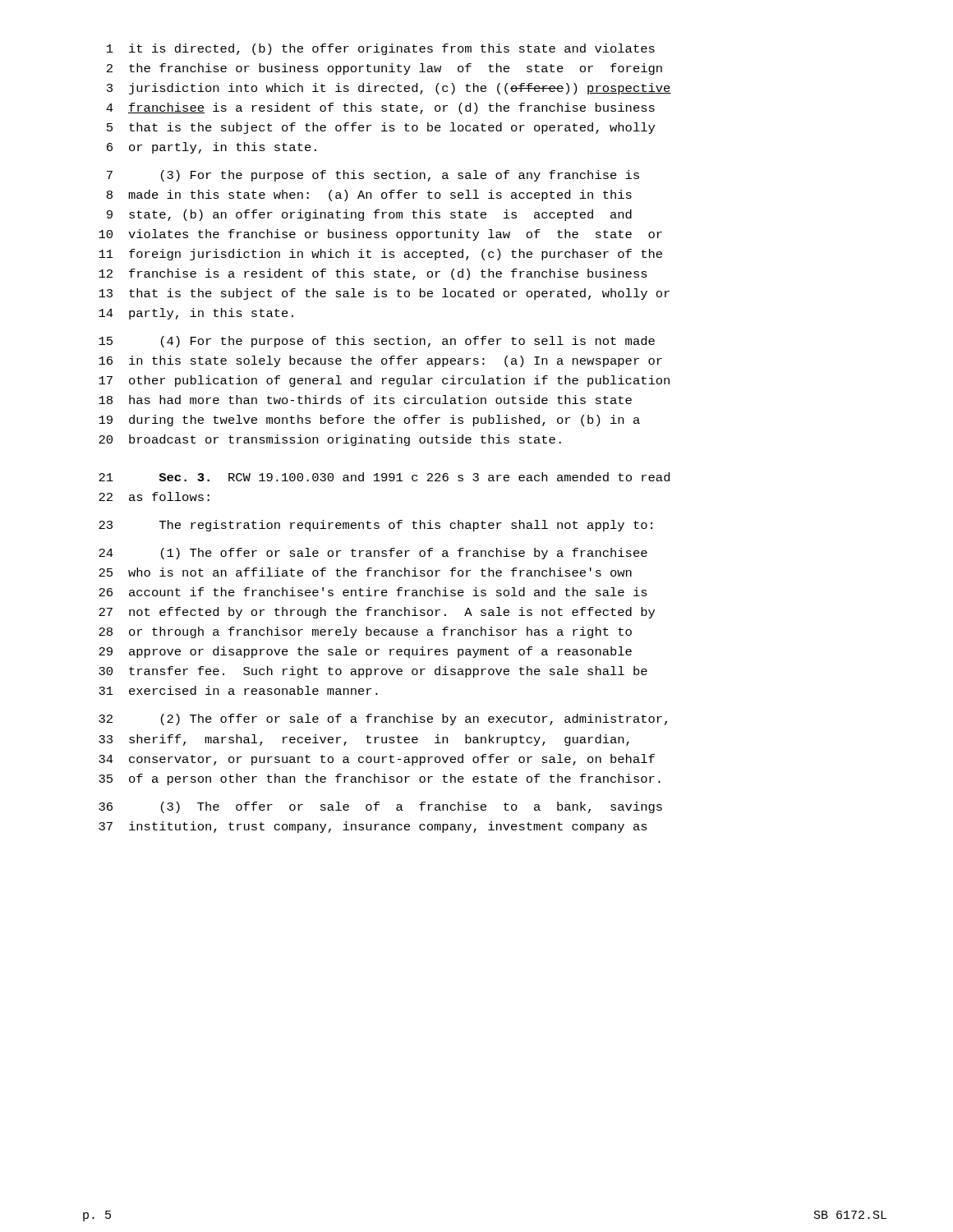Viewport: 953px width, 1232px height.
Task: Select the passage starting "36 (3) The offer or sale of a"
Action: pos(485,817)
